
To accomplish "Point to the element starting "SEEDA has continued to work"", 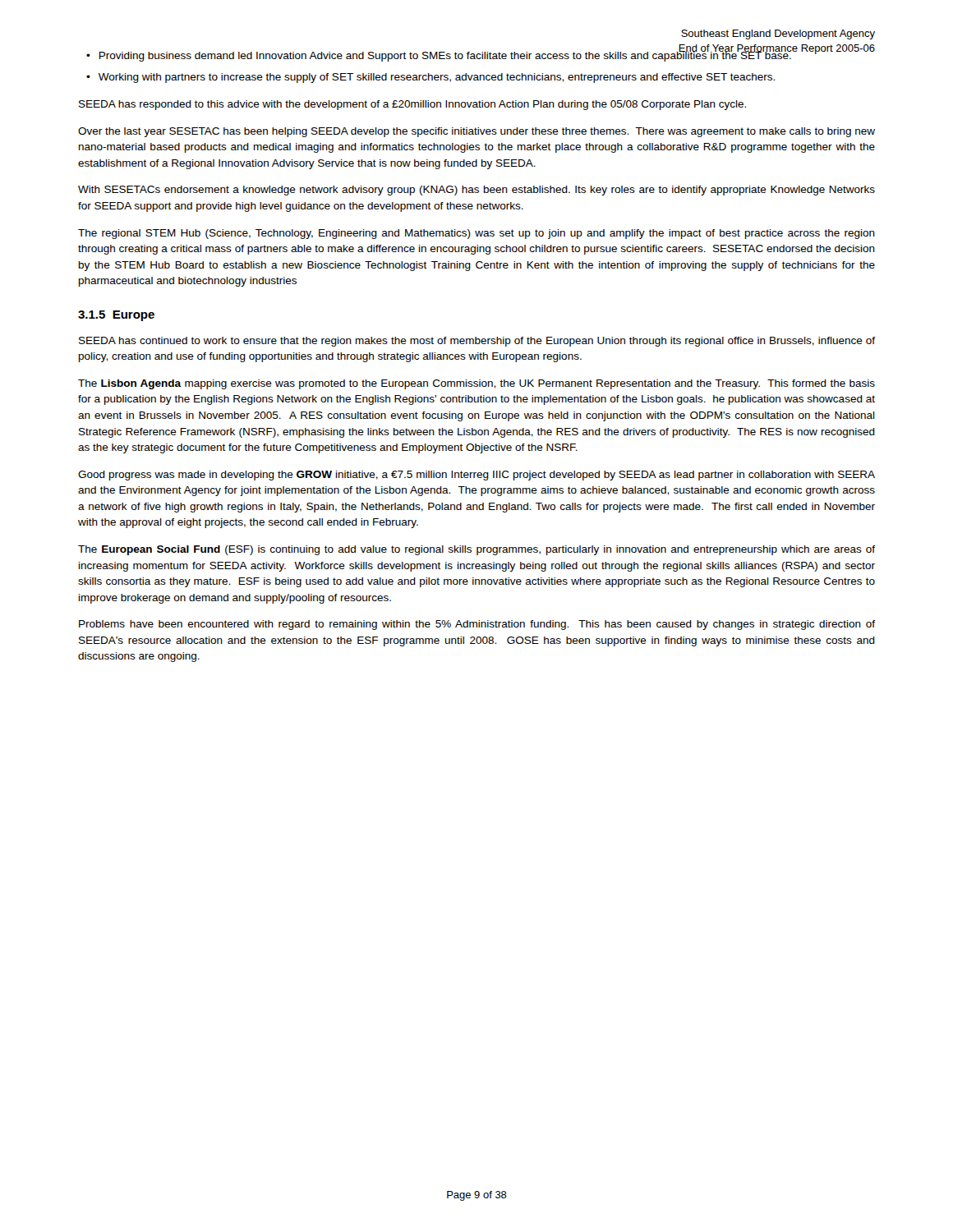I will 476,348.
